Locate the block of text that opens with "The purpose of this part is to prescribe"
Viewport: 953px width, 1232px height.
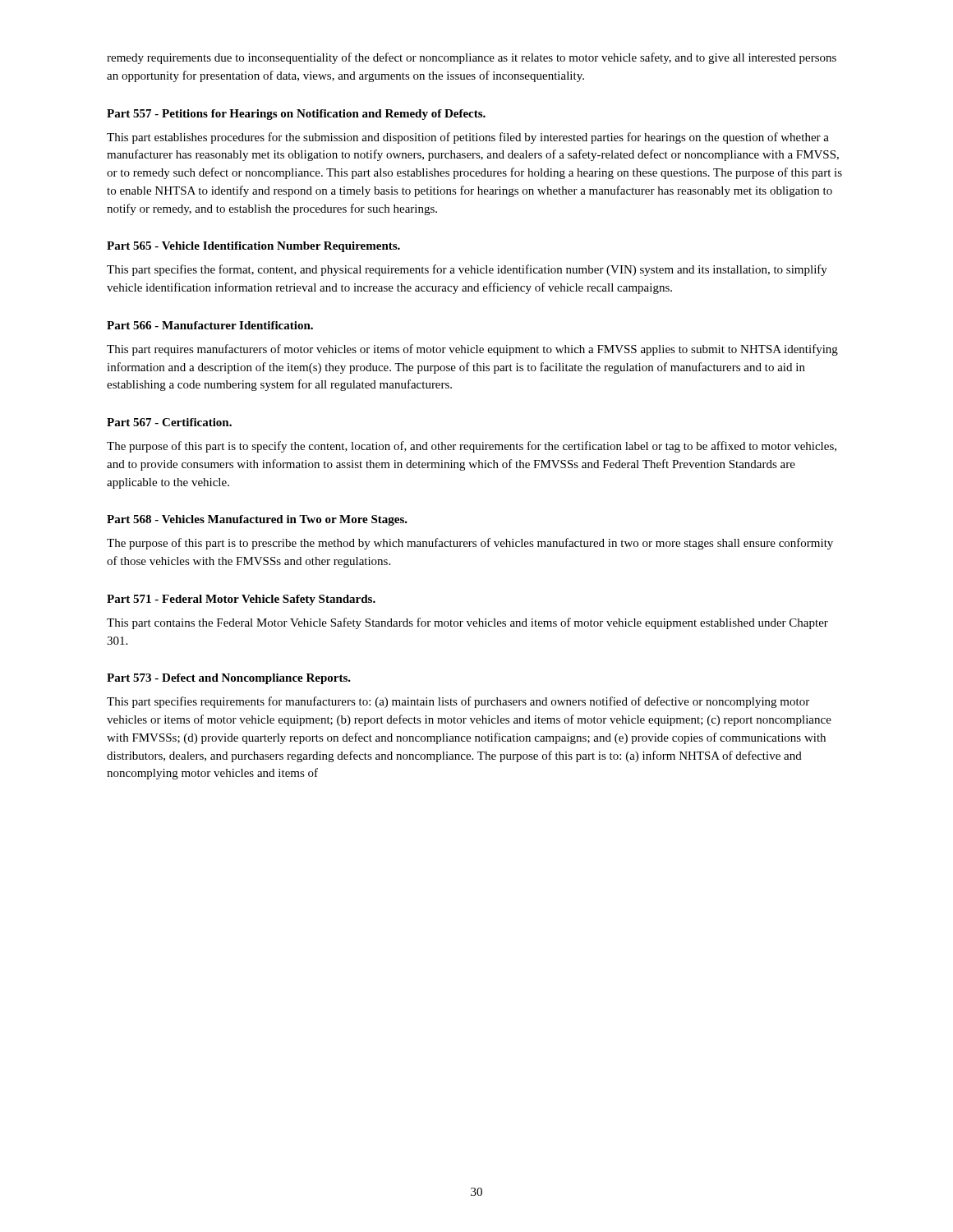pyautogui.click(x=470, y=552)
